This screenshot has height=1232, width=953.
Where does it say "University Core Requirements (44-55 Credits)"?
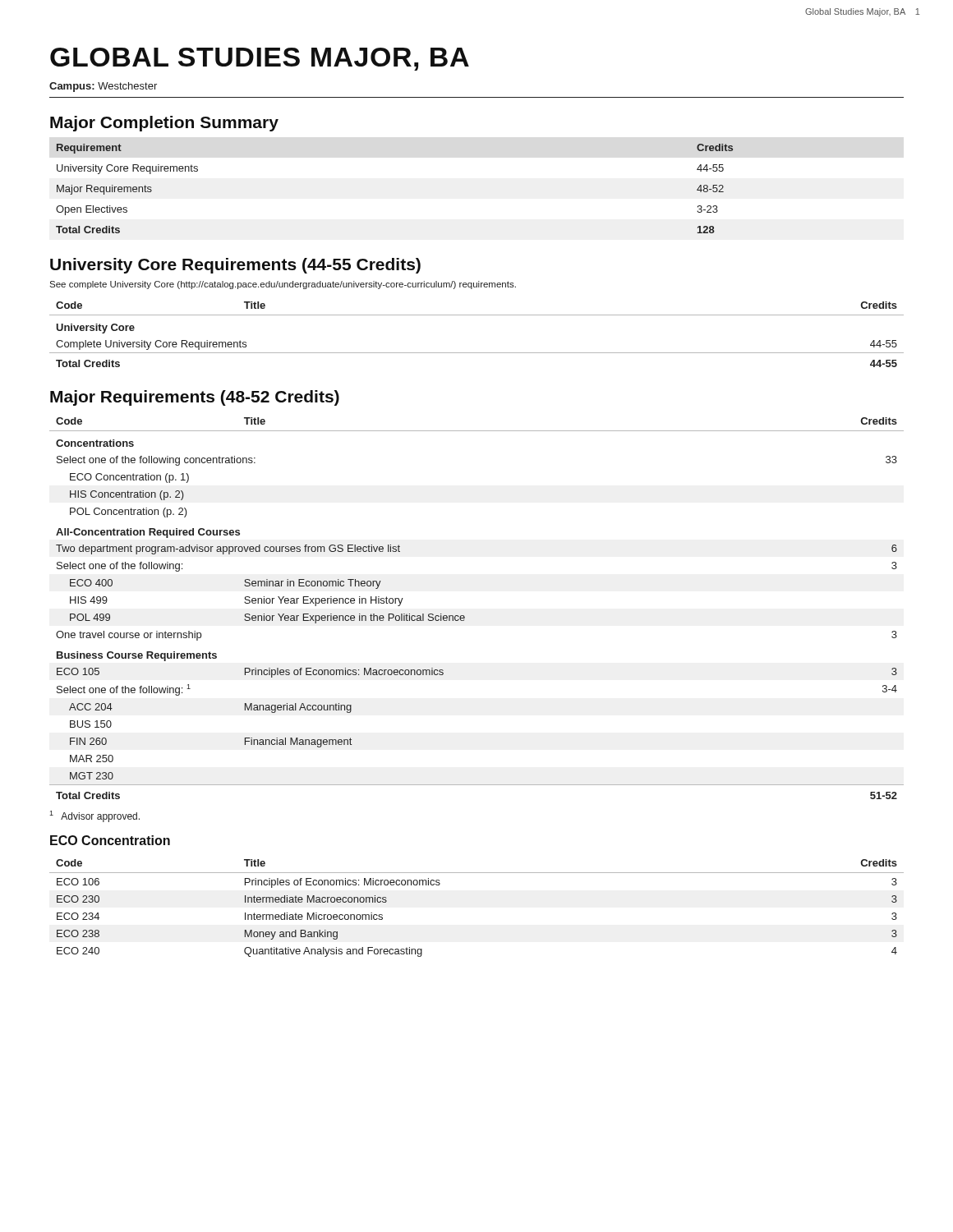pyautogui.click(x=235, y=266)
